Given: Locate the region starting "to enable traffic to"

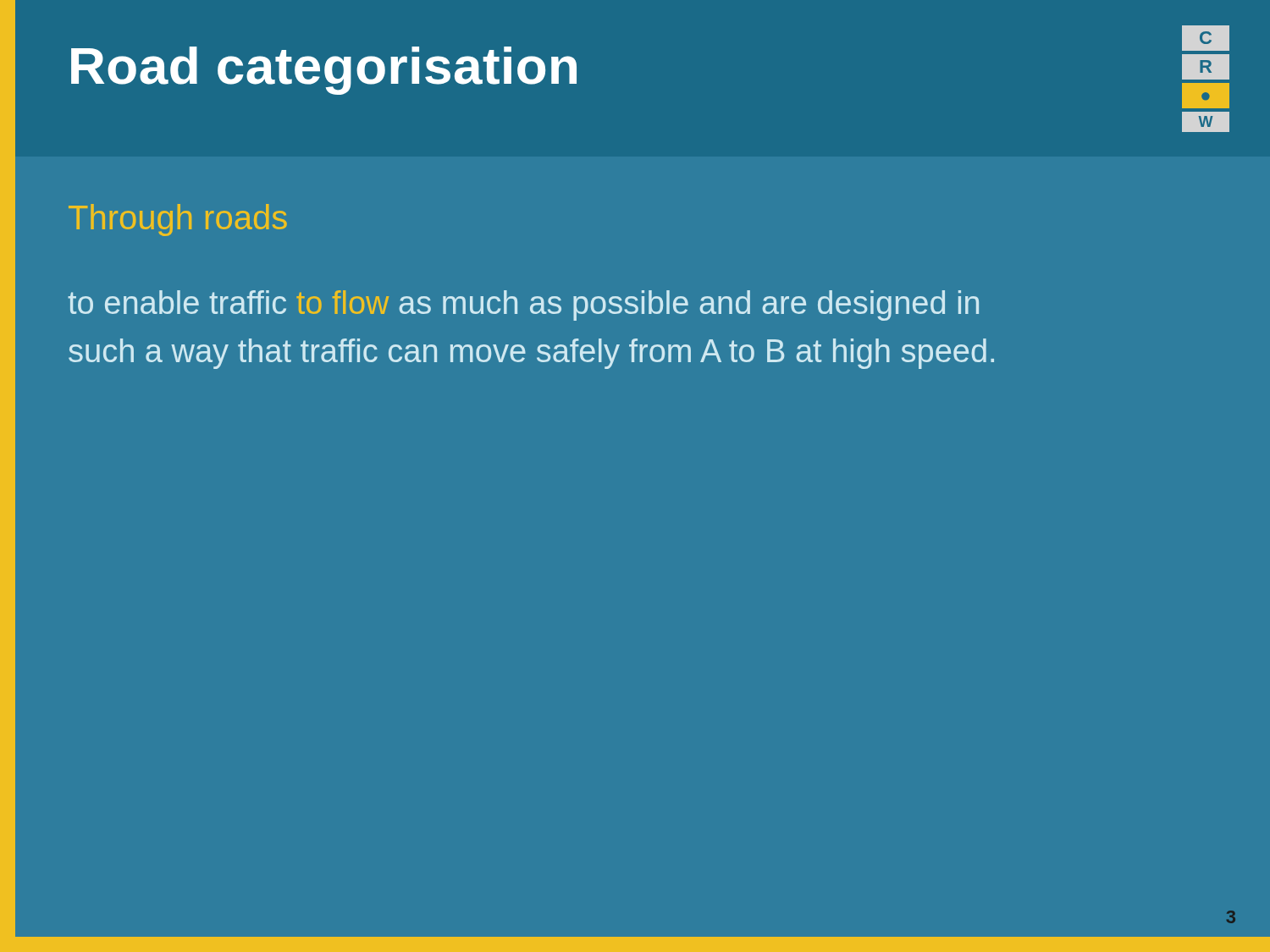Looking at the screenshot, I should pos(532,327).
